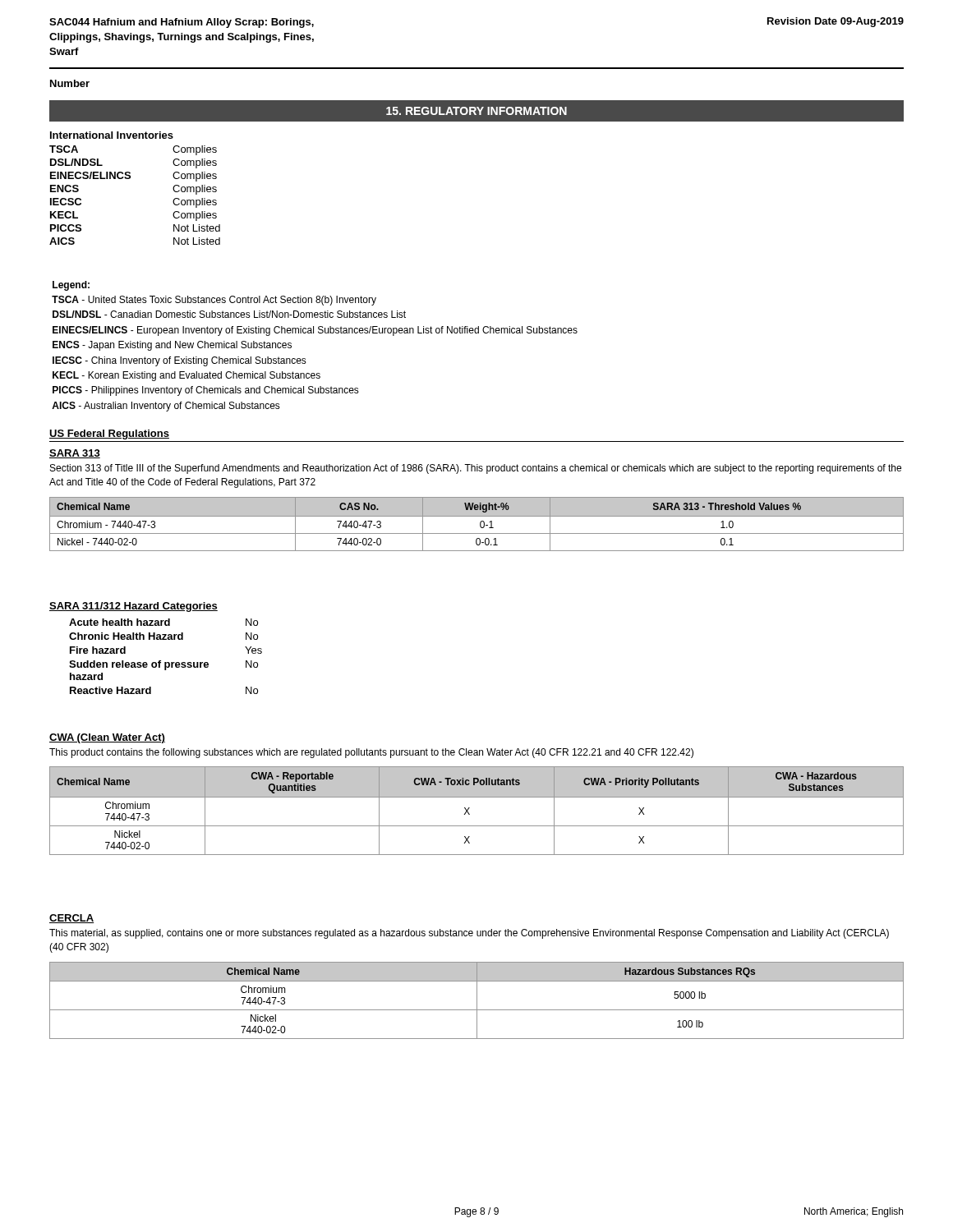Click where it says "15. REGULATORY INFORMATION"
Viewport: 953px width, 1232px height.
(x=476, y=111)
